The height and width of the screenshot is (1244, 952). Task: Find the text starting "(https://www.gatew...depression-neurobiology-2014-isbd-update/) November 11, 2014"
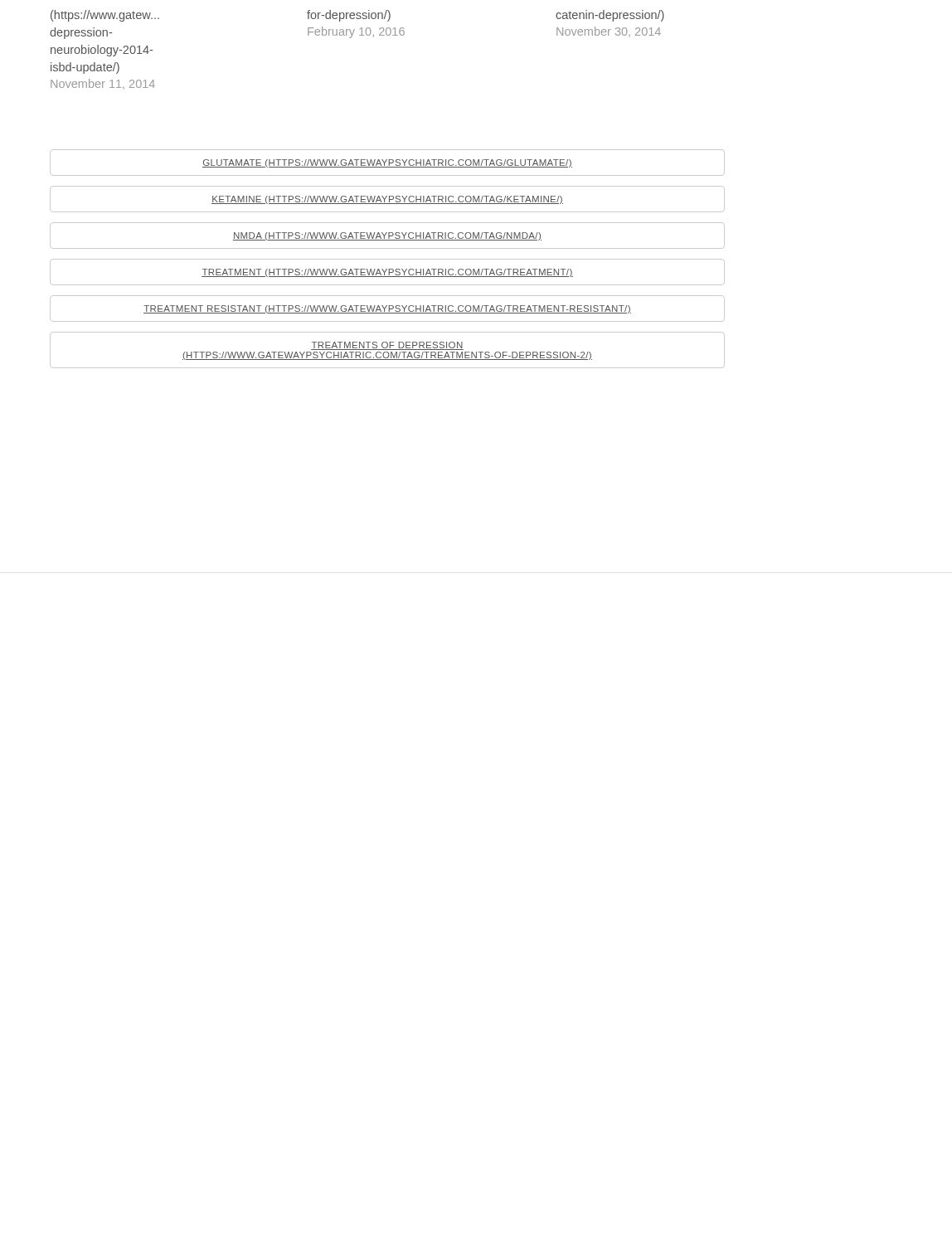coord(105,49)
